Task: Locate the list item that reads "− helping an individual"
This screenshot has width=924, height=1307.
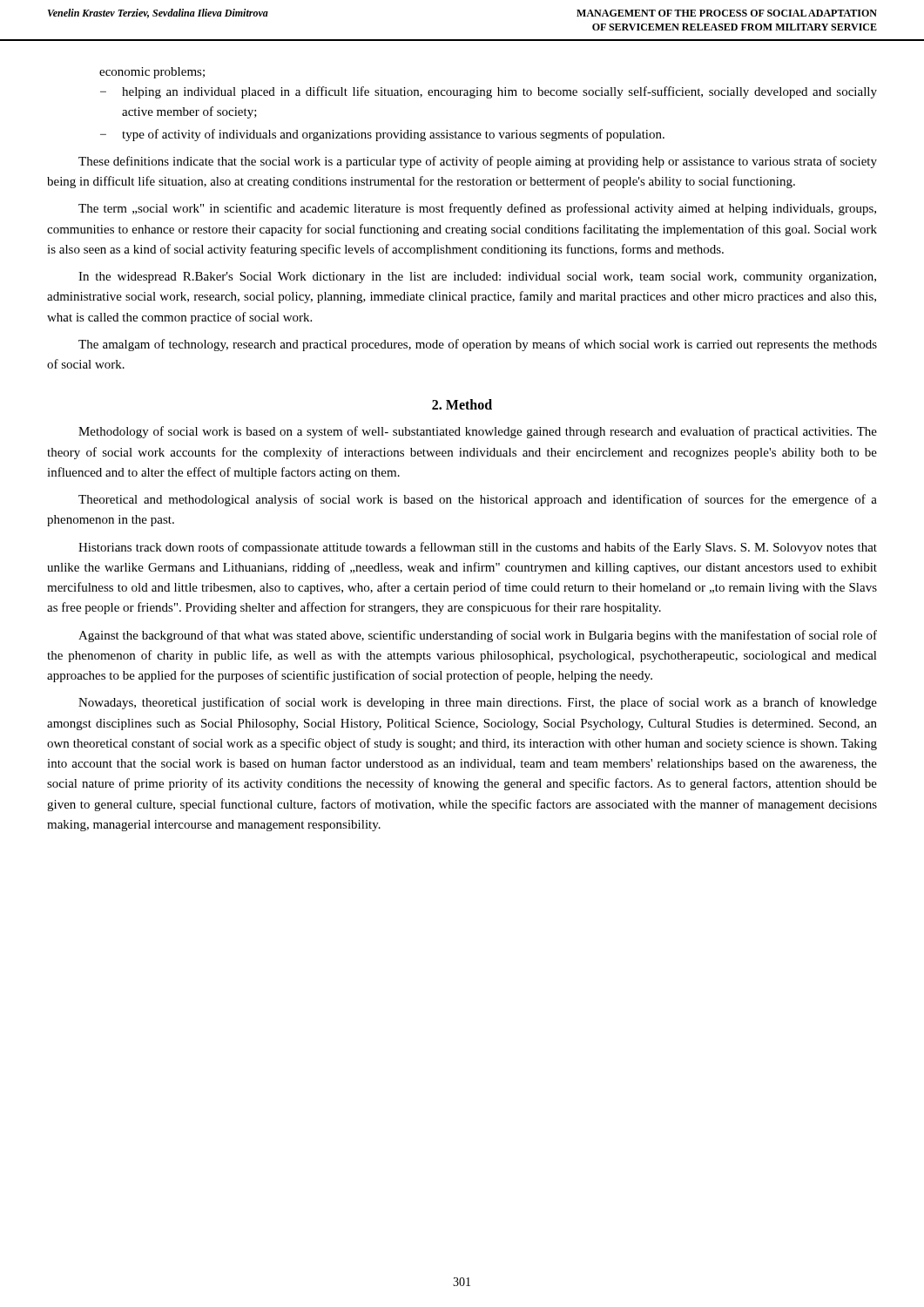Action: [488, 102]
